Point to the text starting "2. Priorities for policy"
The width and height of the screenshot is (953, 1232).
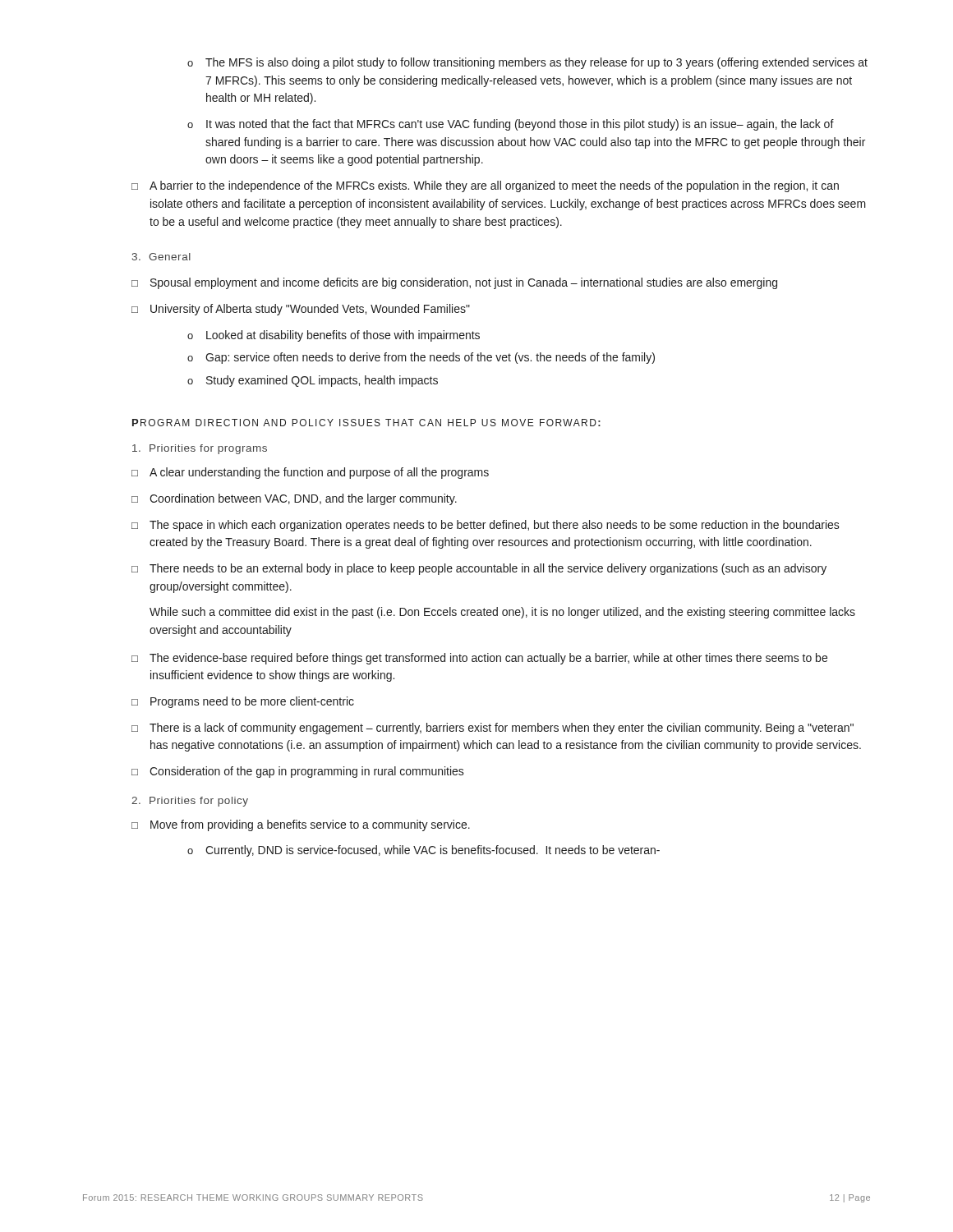[190, 800]
